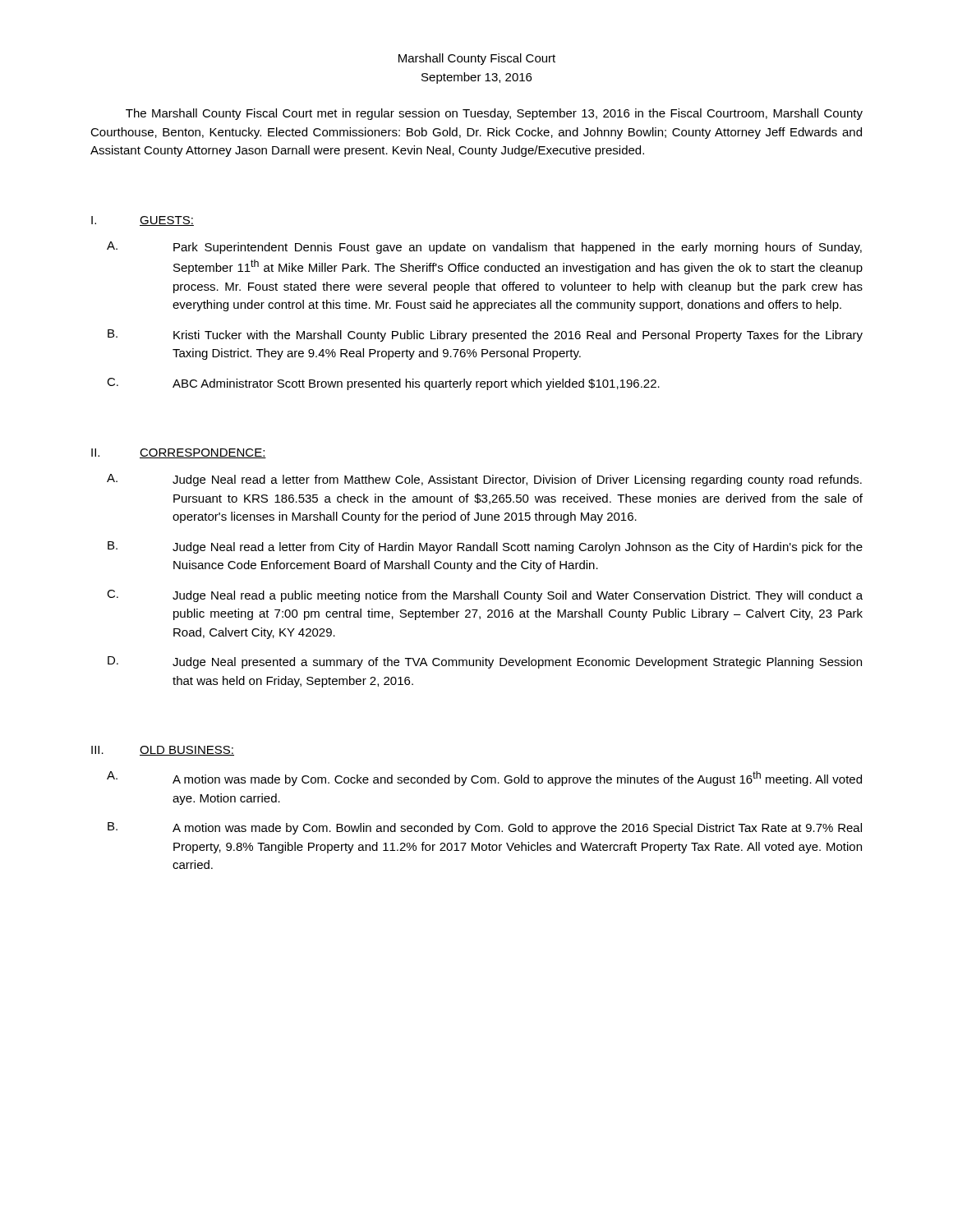
Task: Click on the block starting "B. Judge Neal"
Action: 476,556
